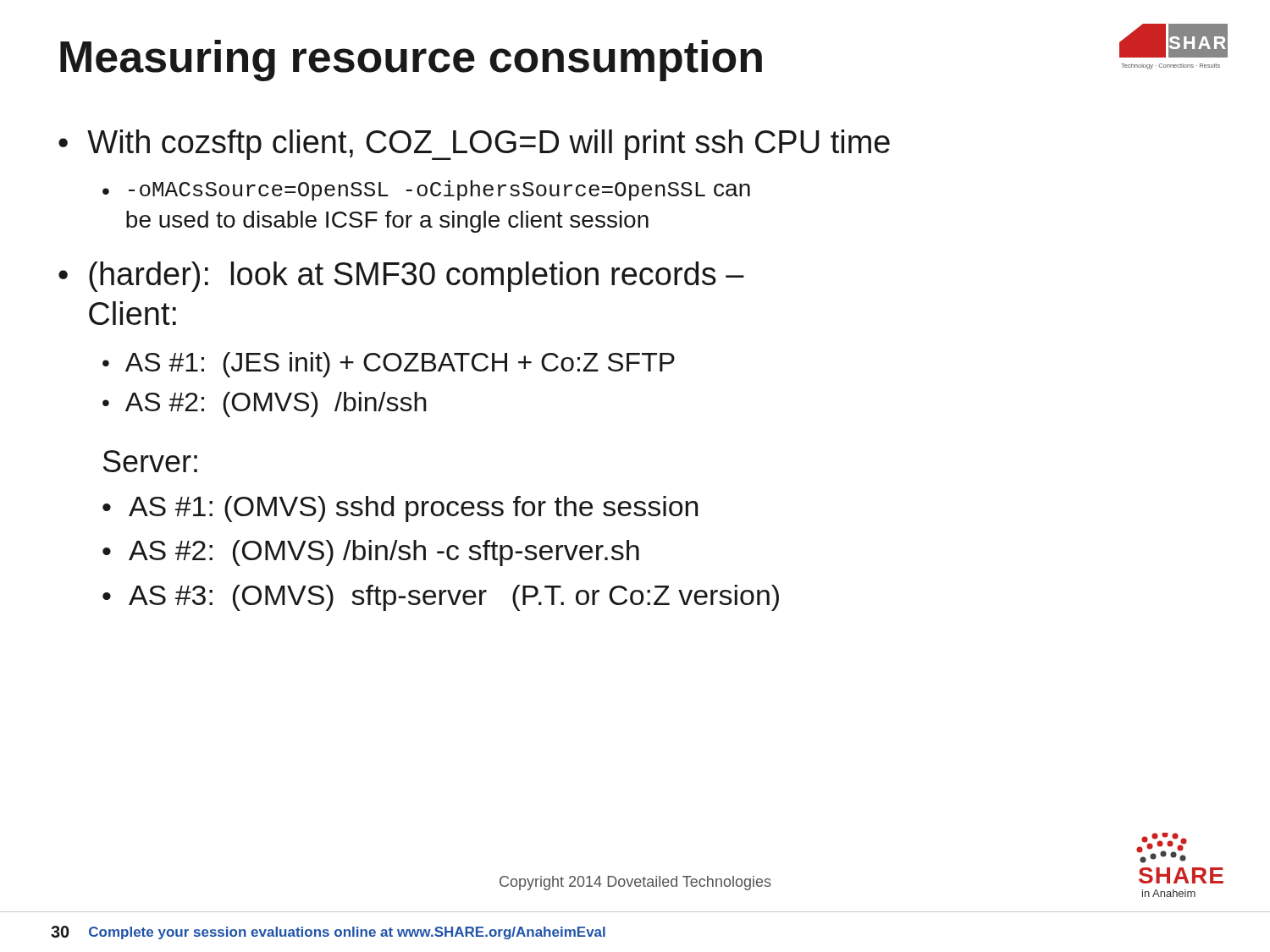This screenshot has width=1270, height=952.
Task: Locate the text block starting "• AS #1: (OMVS) sshd"
Action: pyautogui.click(x=401, y=506)
